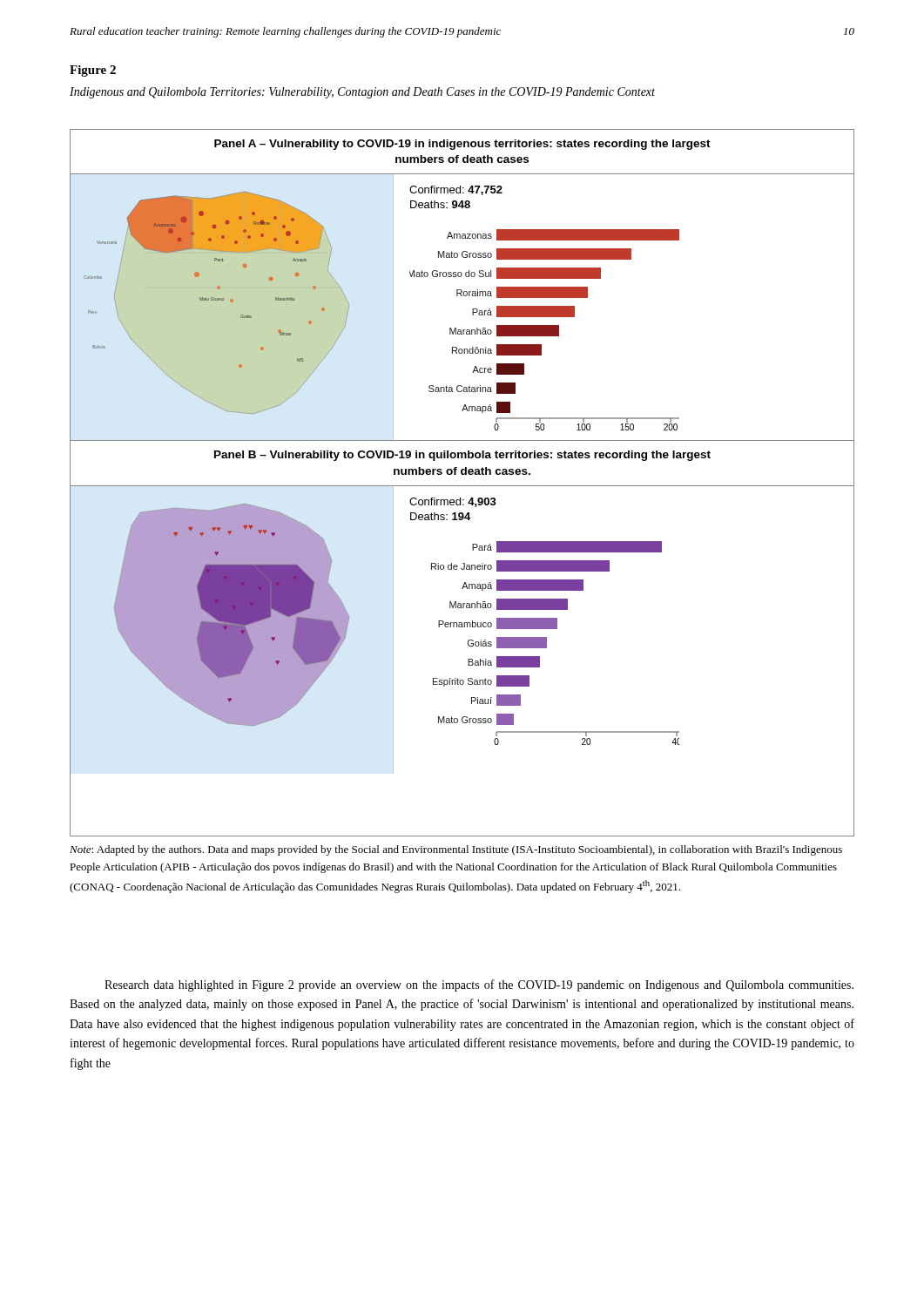Locate the section header with the text "Figure 2"

93,70
